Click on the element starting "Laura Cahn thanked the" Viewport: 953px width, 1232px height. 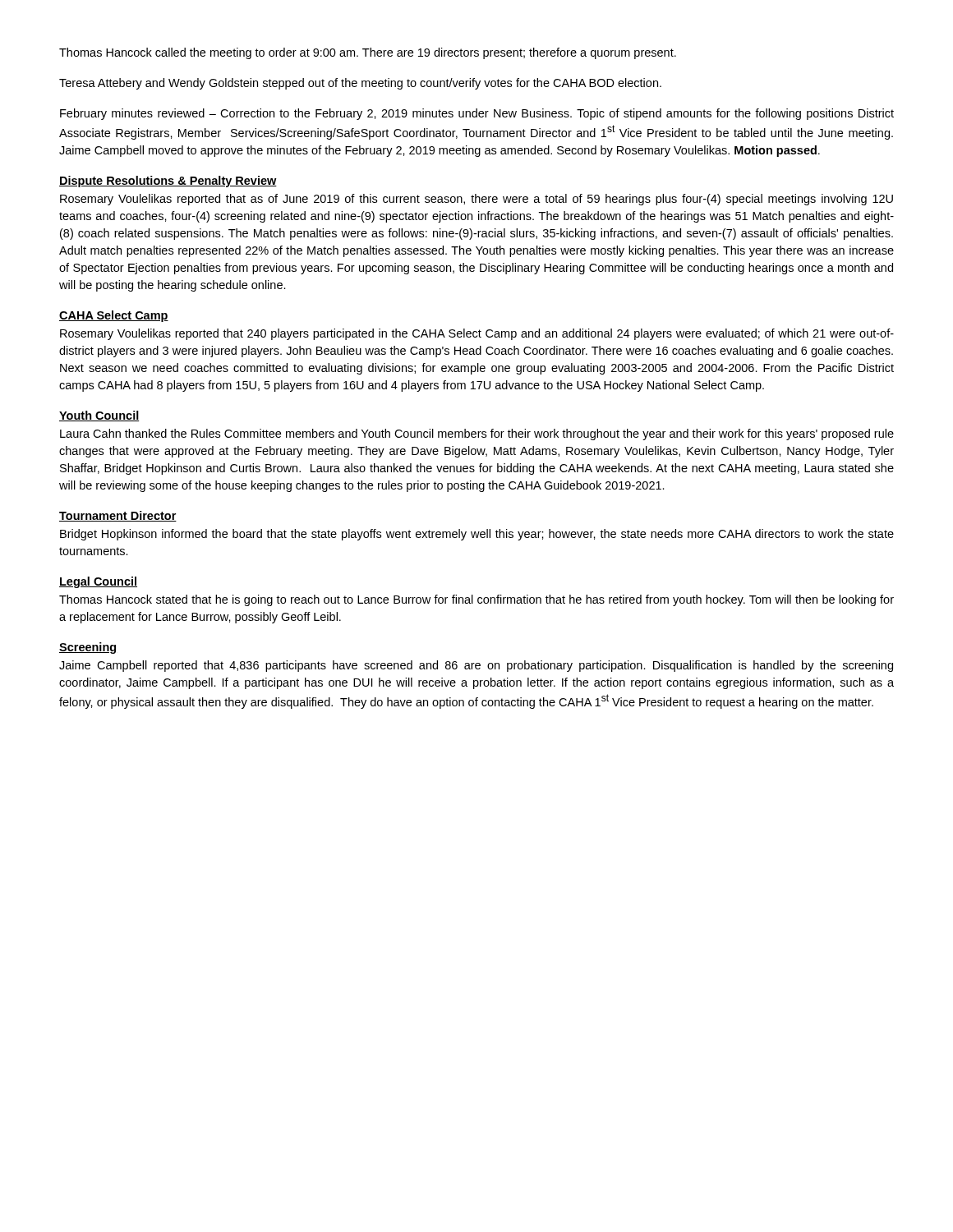coord(476,460)
